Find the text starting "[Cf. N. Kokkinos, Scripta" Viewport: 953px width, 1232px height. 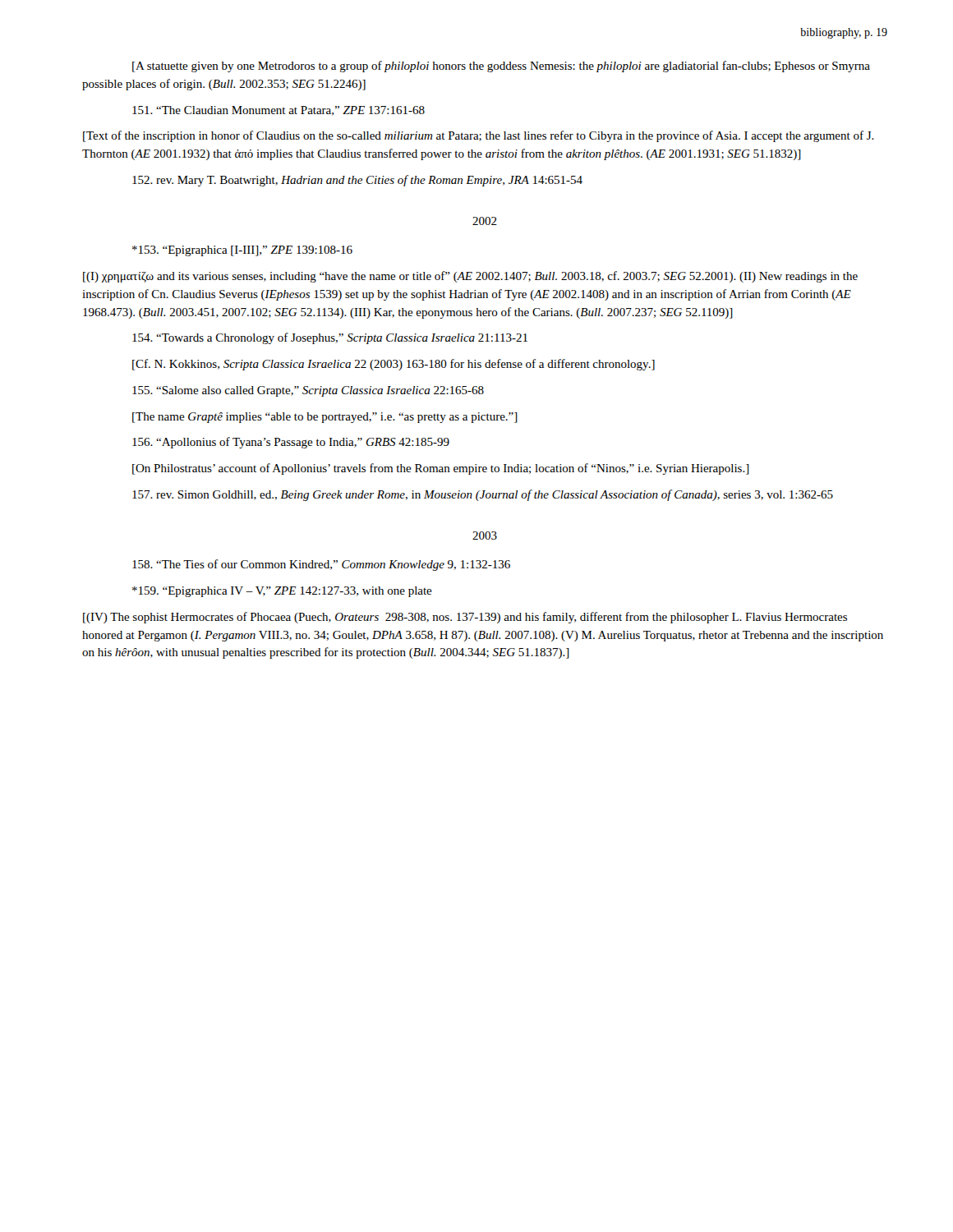(393, 364)
